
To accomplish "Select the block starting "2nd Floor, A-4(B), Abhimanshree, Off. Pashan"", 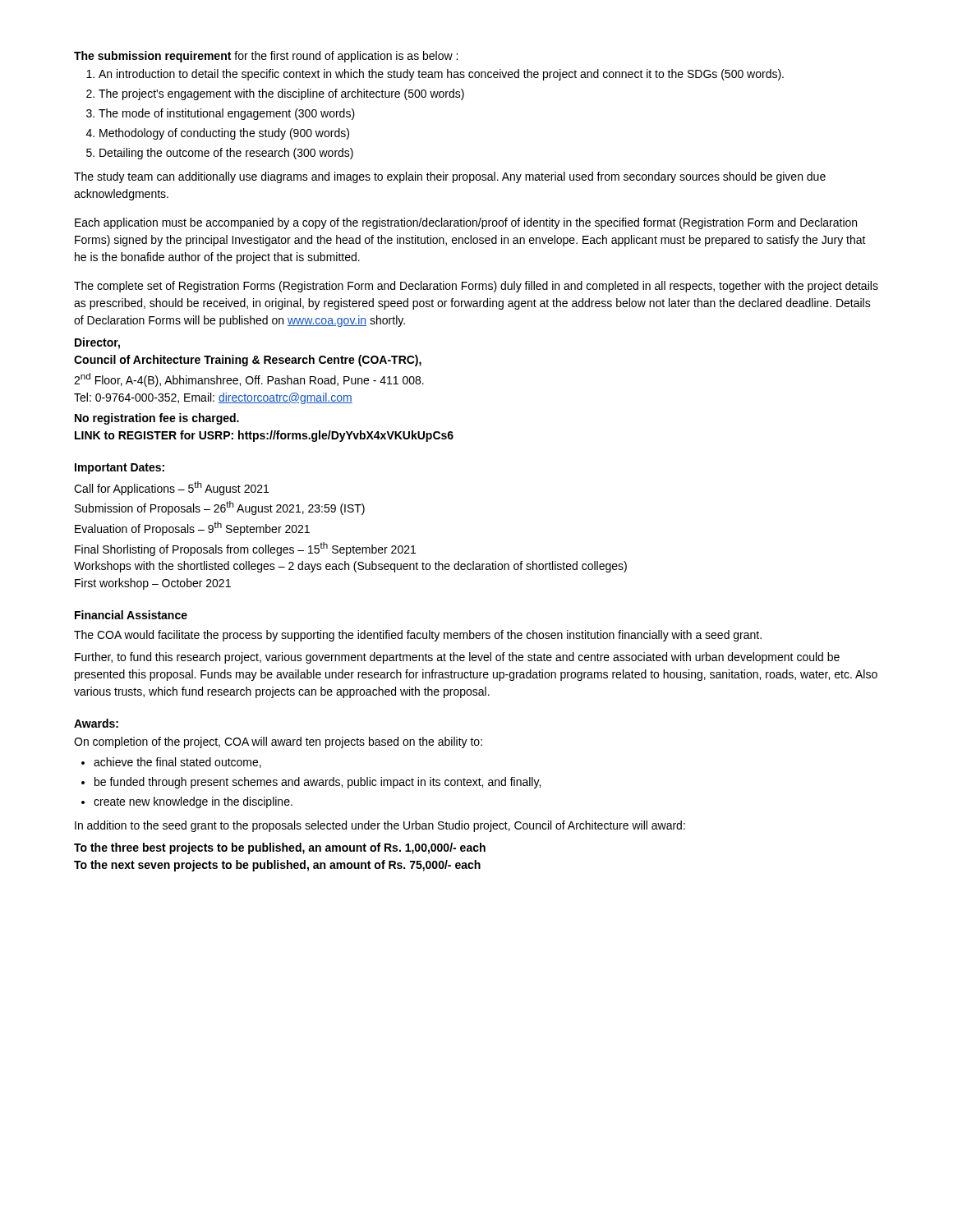I will (x=249, y=379).
